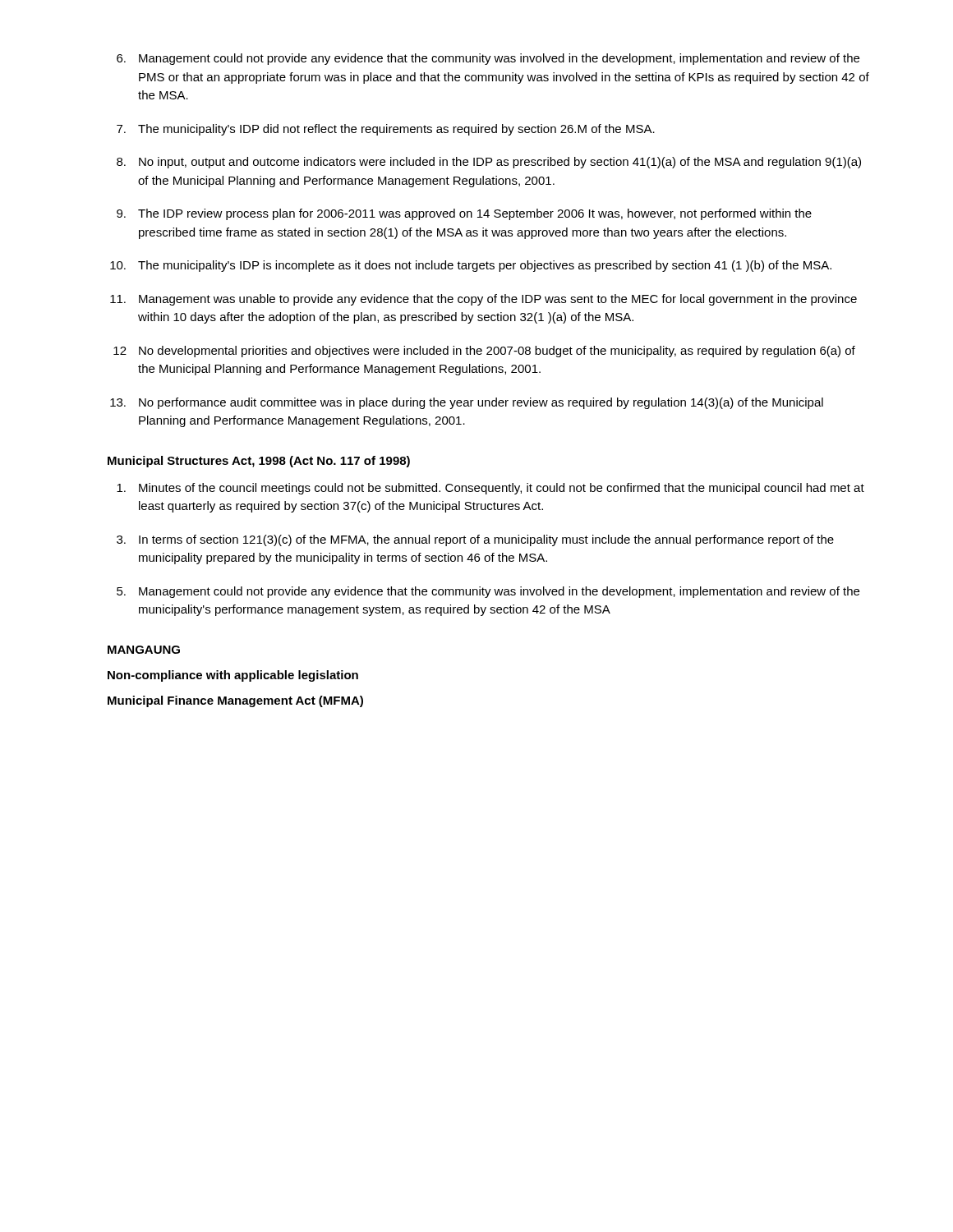Screen dimensions: 1232x953
Task: Where is the passage that starts "Minutes of the council meetings"?
Action: (x=489, y=497)
